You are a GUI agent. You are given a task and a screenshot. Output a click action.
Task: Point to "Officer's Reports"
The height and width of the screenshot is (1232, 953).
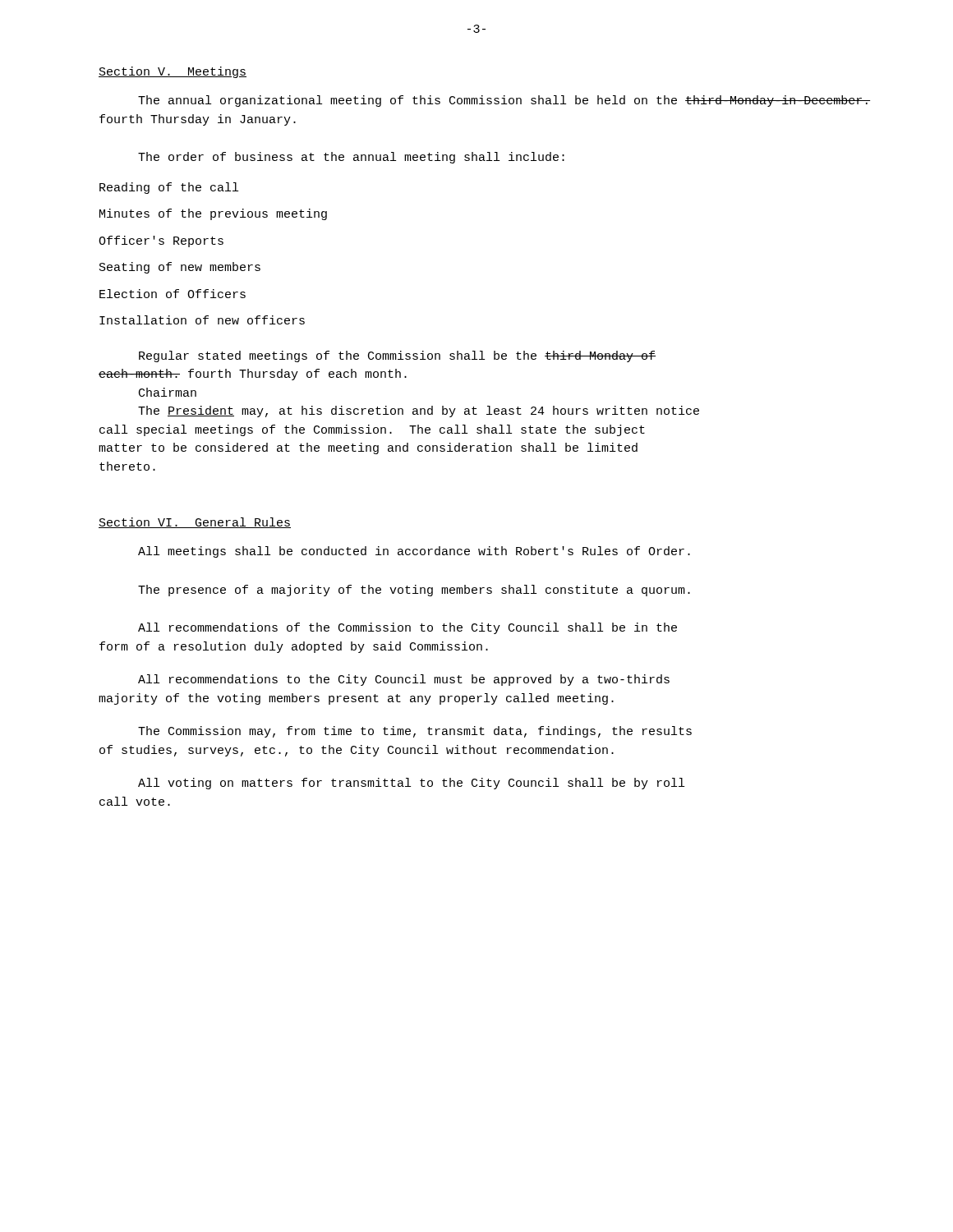pos(161,241)
